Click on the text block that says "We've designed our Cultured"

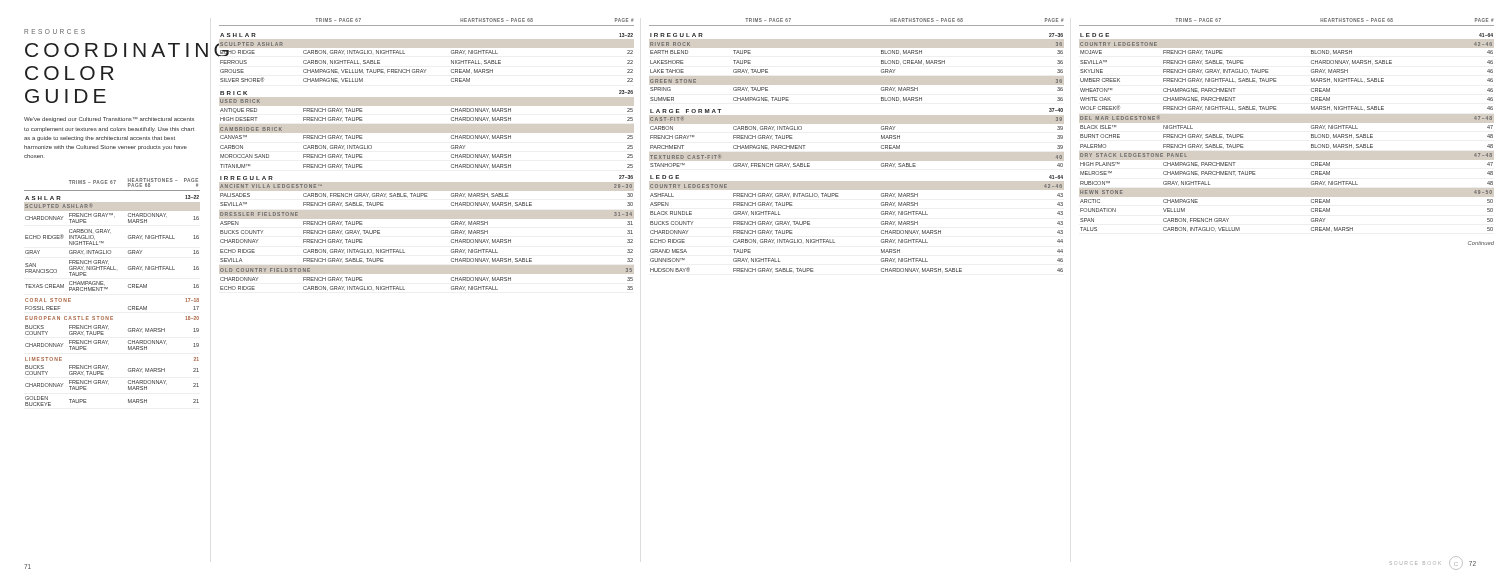coord(109,138)
